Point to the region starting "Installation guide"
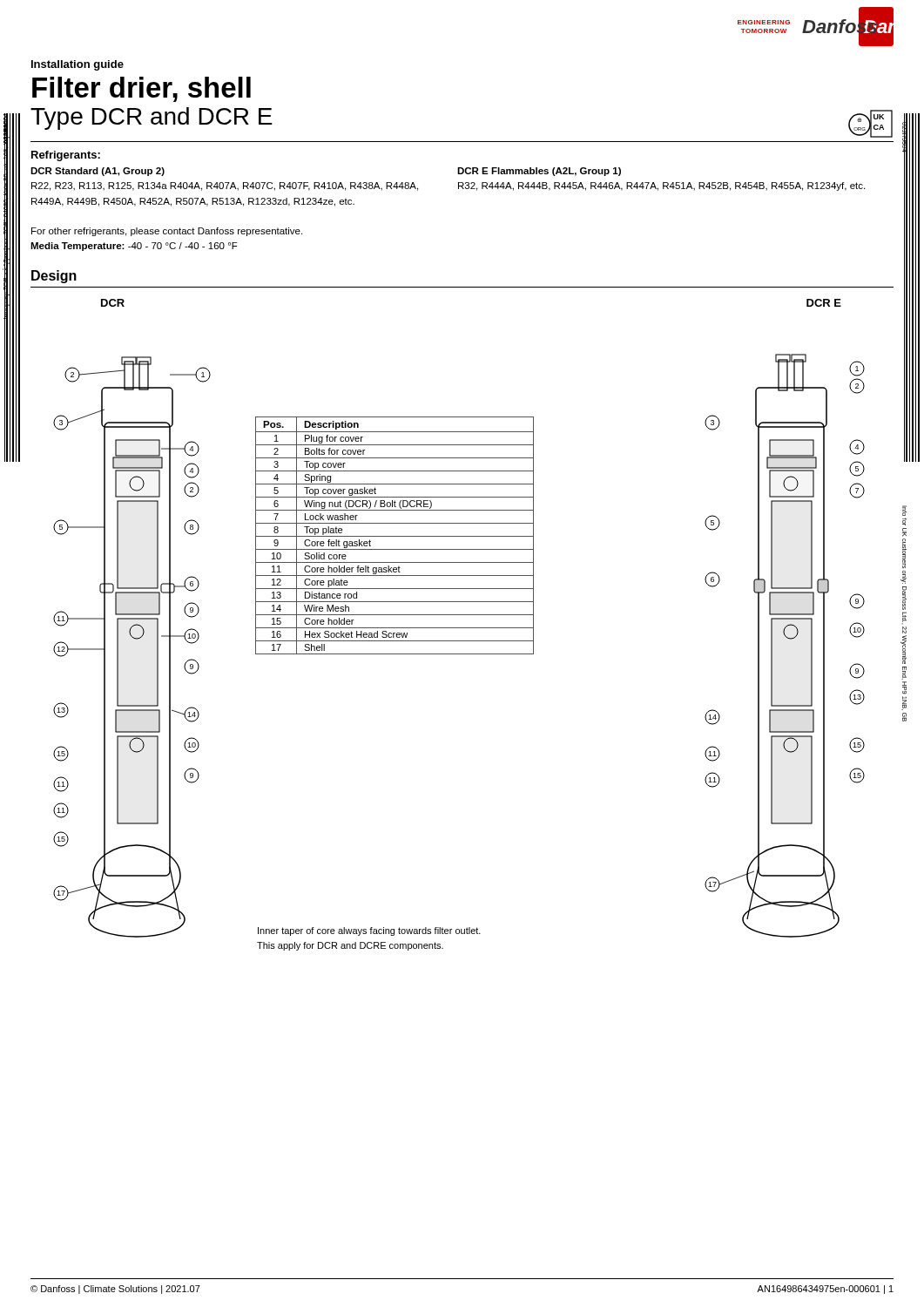 pos(77,64)
